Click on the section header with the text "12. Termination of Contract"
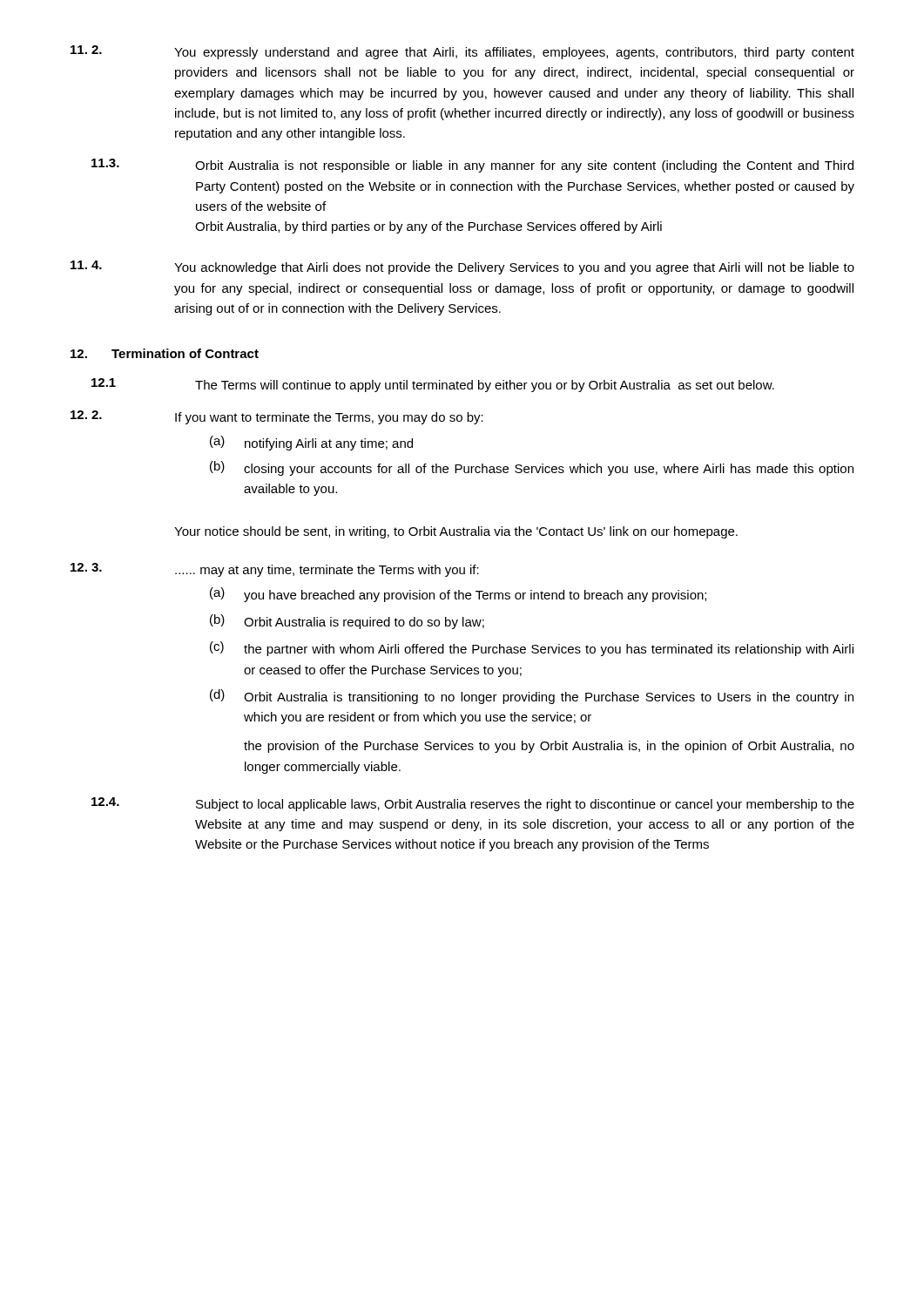 [x=165, y=353]
